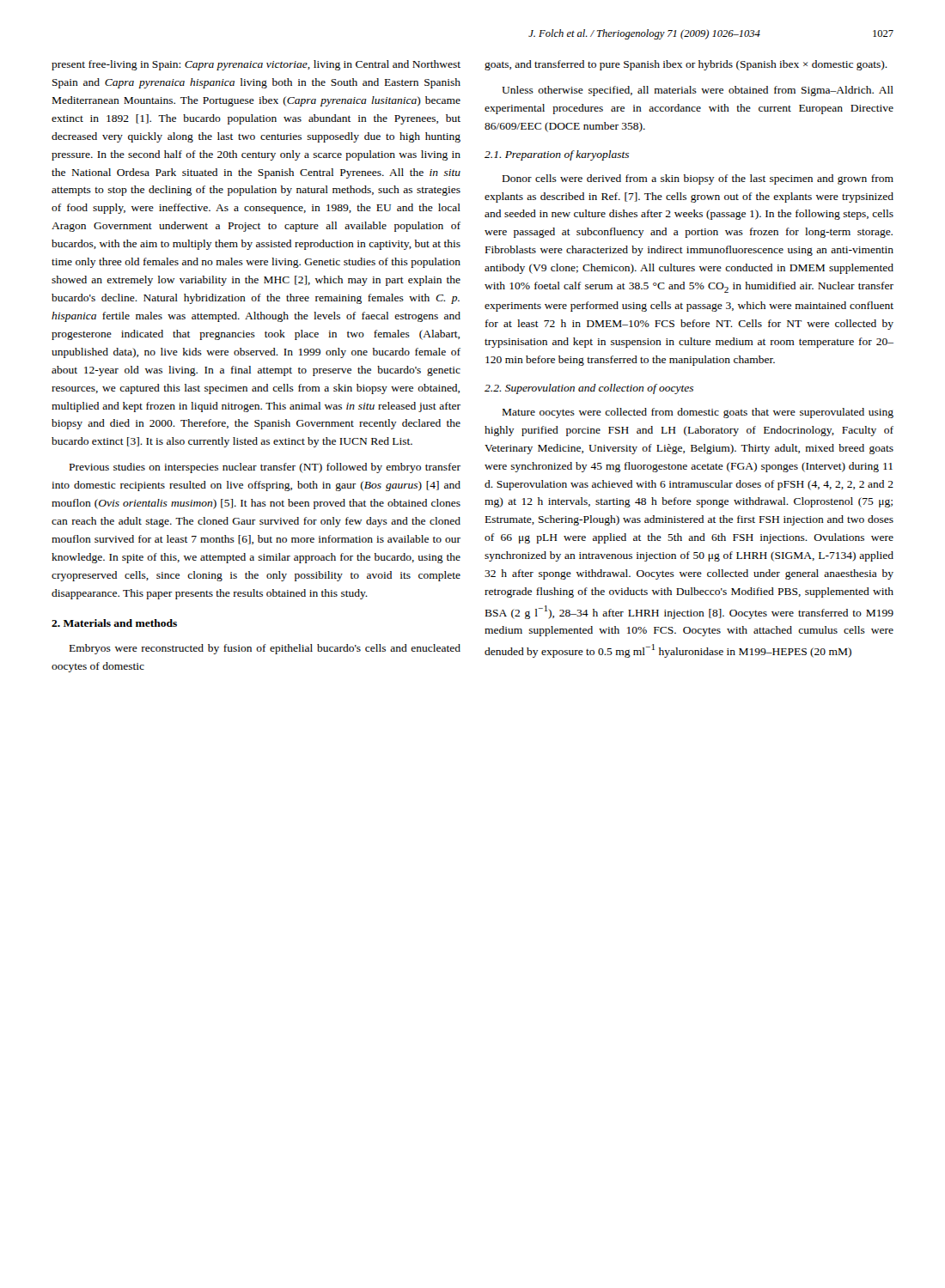Click on the text block starting "Previous studies on interspecies nuclear transfer (NT) followed"
The width and height of the screenshot is (945, 1288).
coord(256,531)
